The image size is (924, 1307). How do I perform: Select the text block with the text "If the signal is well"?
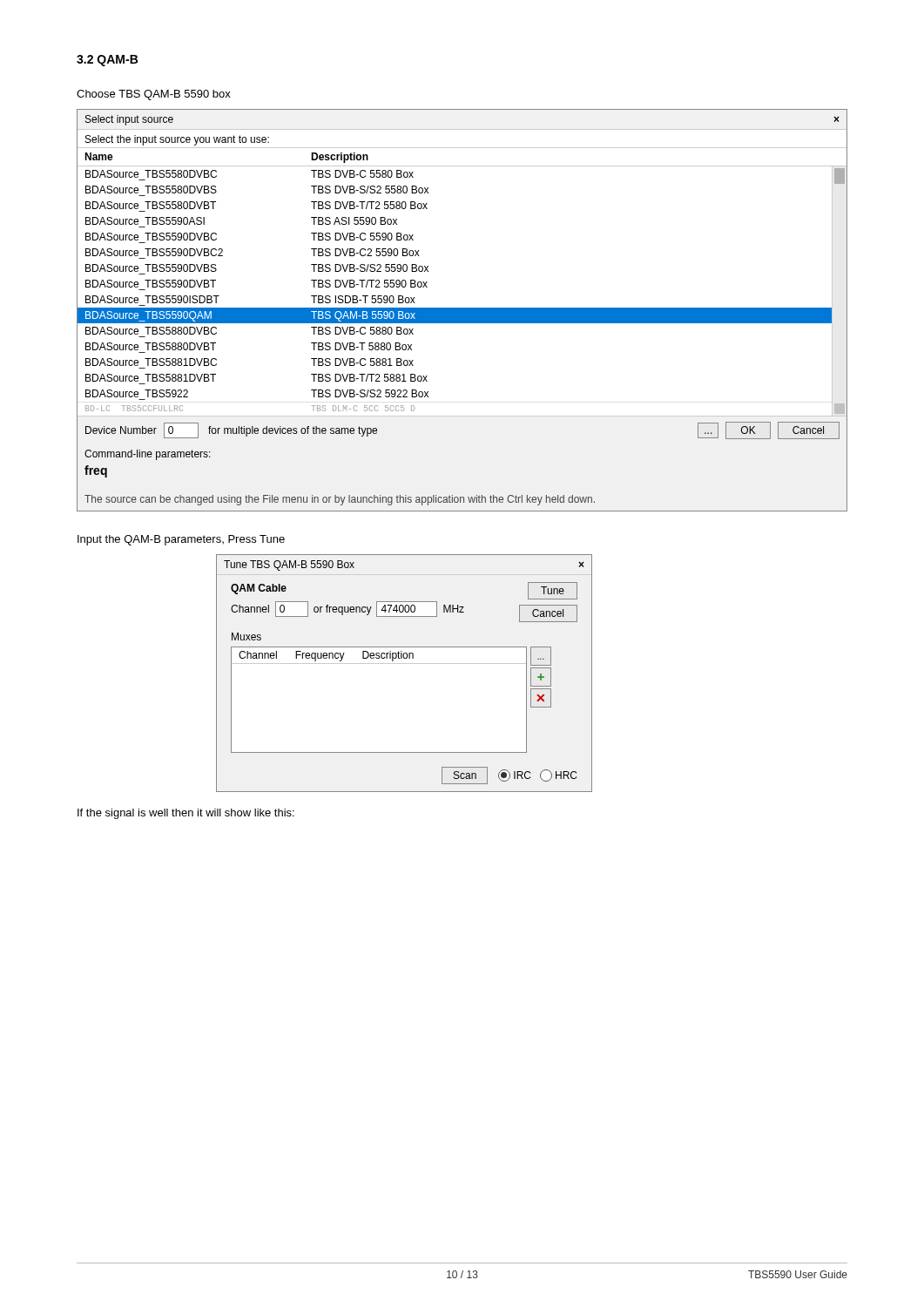pyautogui.click(x=186, y=813)
